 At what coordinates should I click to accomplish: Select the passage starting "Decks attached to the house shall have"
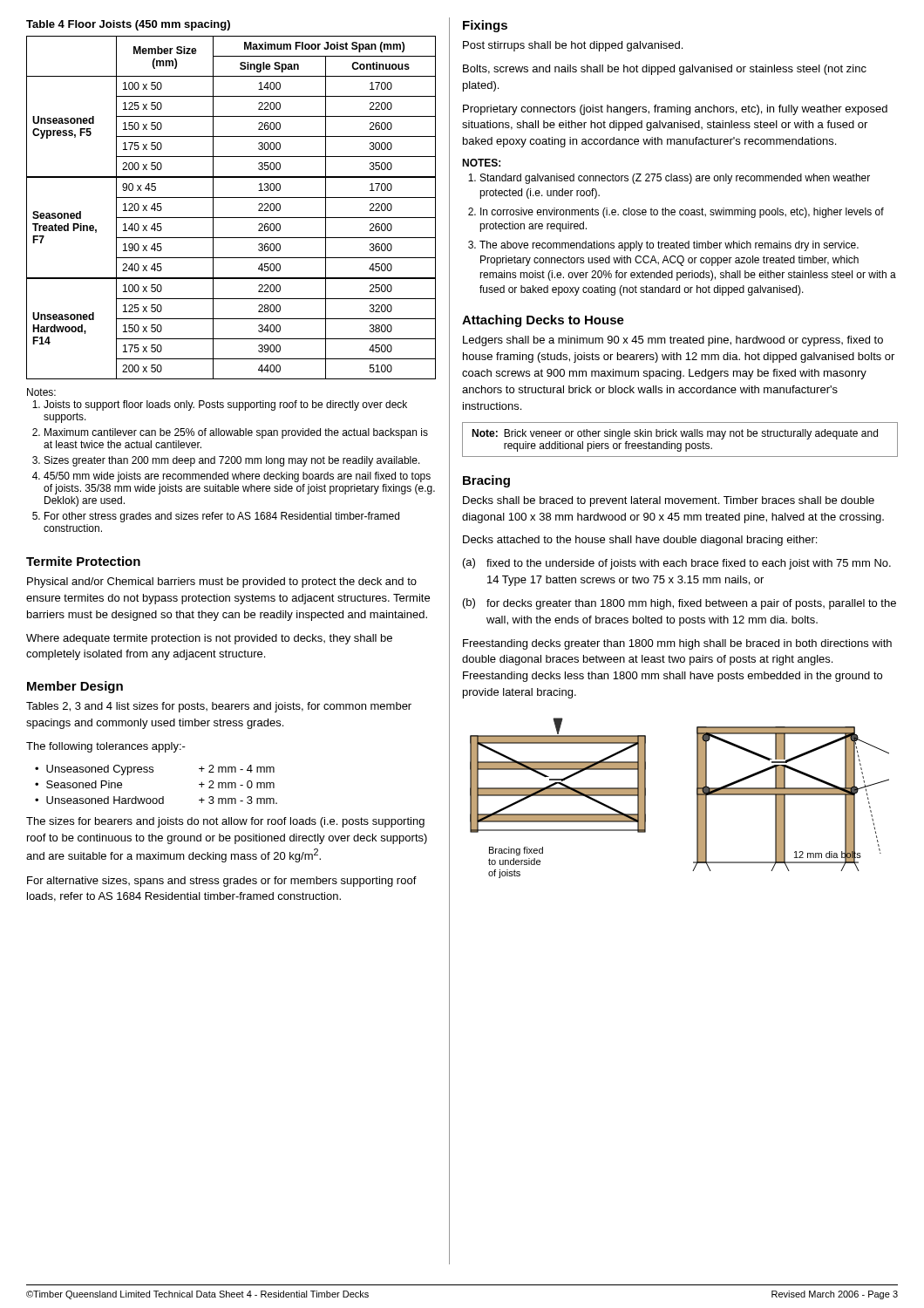click(x=640, y=540)
